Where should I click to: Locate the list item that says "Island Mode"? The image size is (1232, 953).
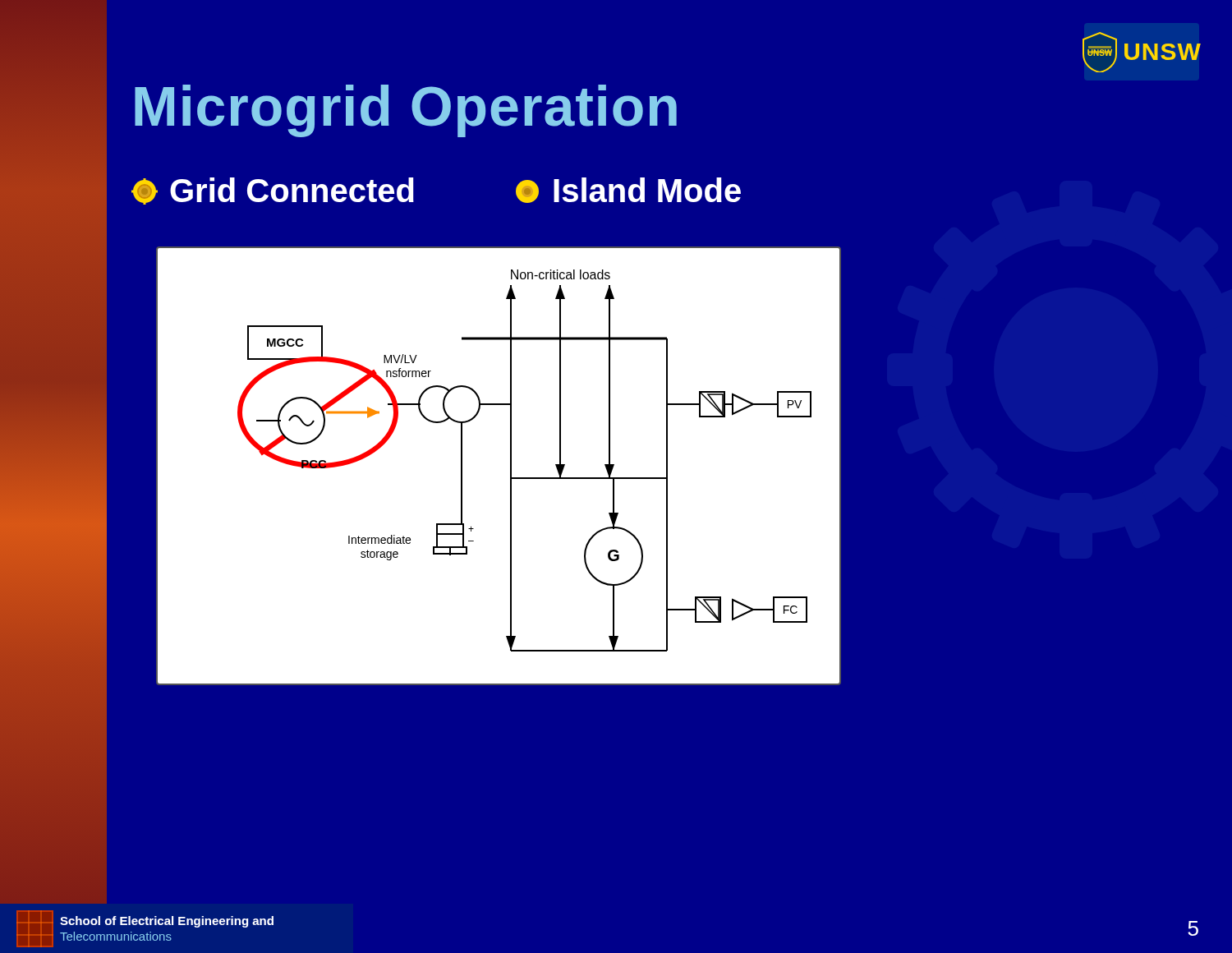tap(628, 191)
